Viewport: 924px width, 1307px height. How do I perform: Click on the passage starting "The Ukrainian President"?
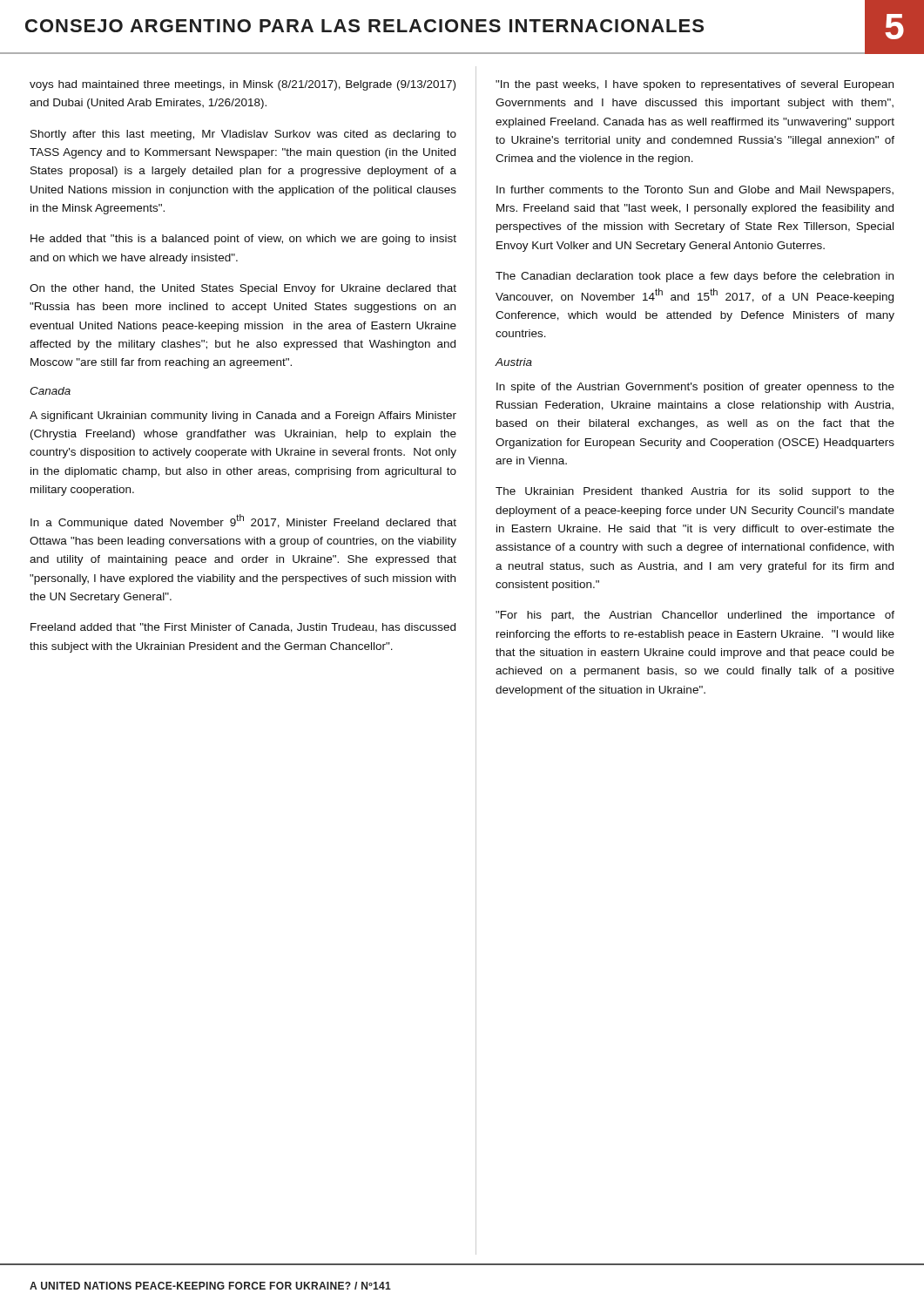coord(695,538)
